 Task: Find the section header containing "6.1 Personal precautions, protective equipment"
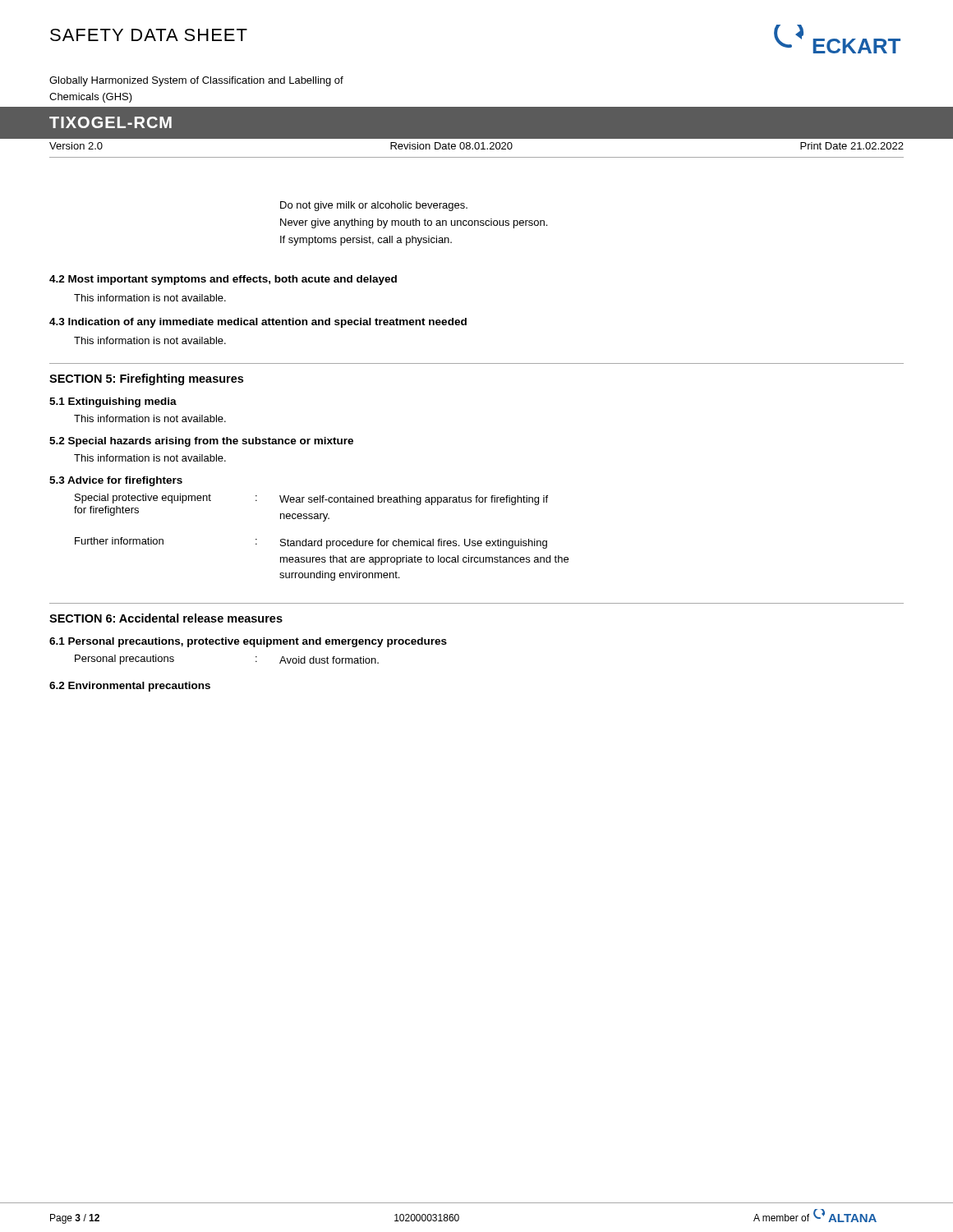(x=248, y=641)
